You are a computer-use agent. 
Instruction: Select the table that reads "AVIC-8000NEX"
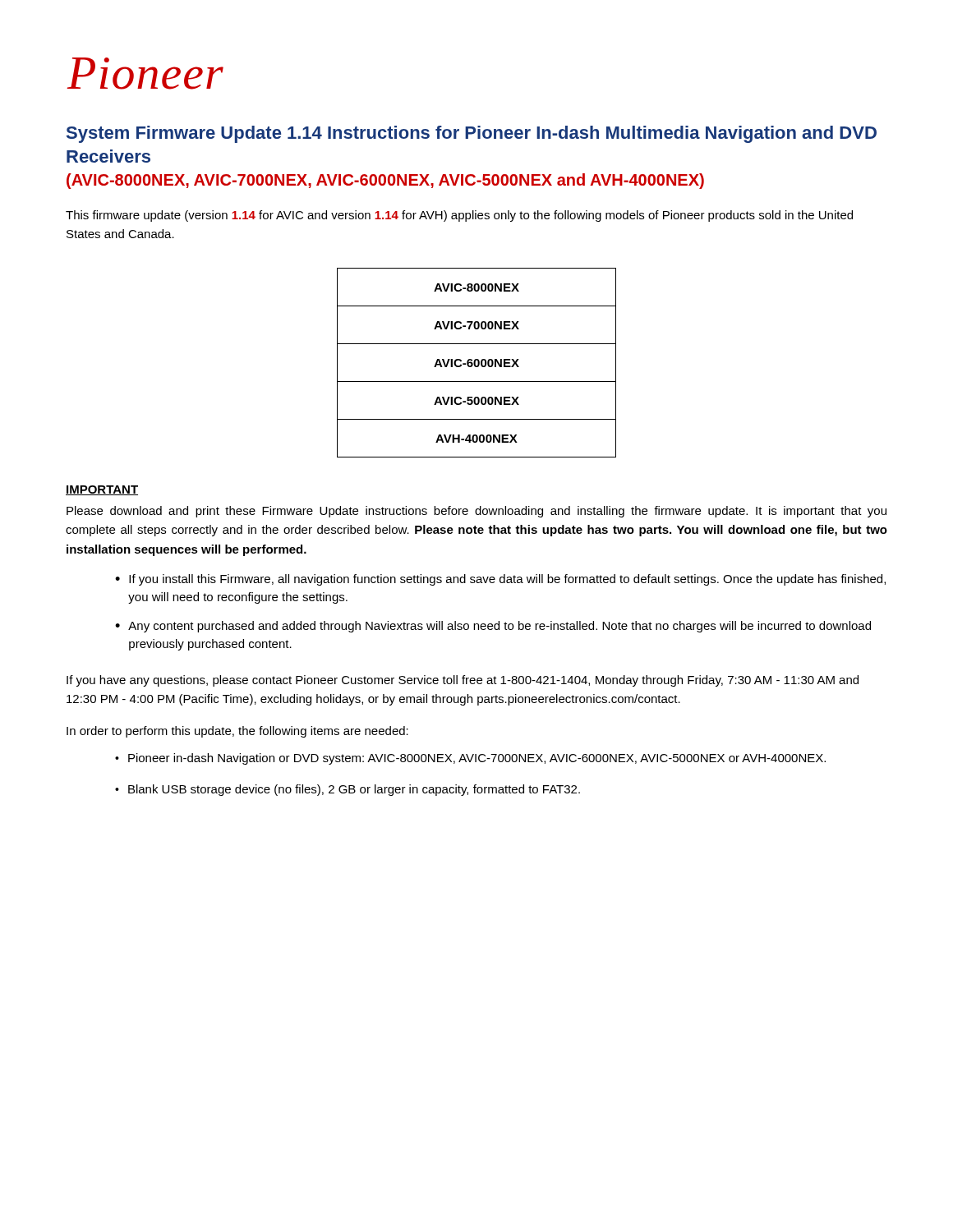(476, 363)
